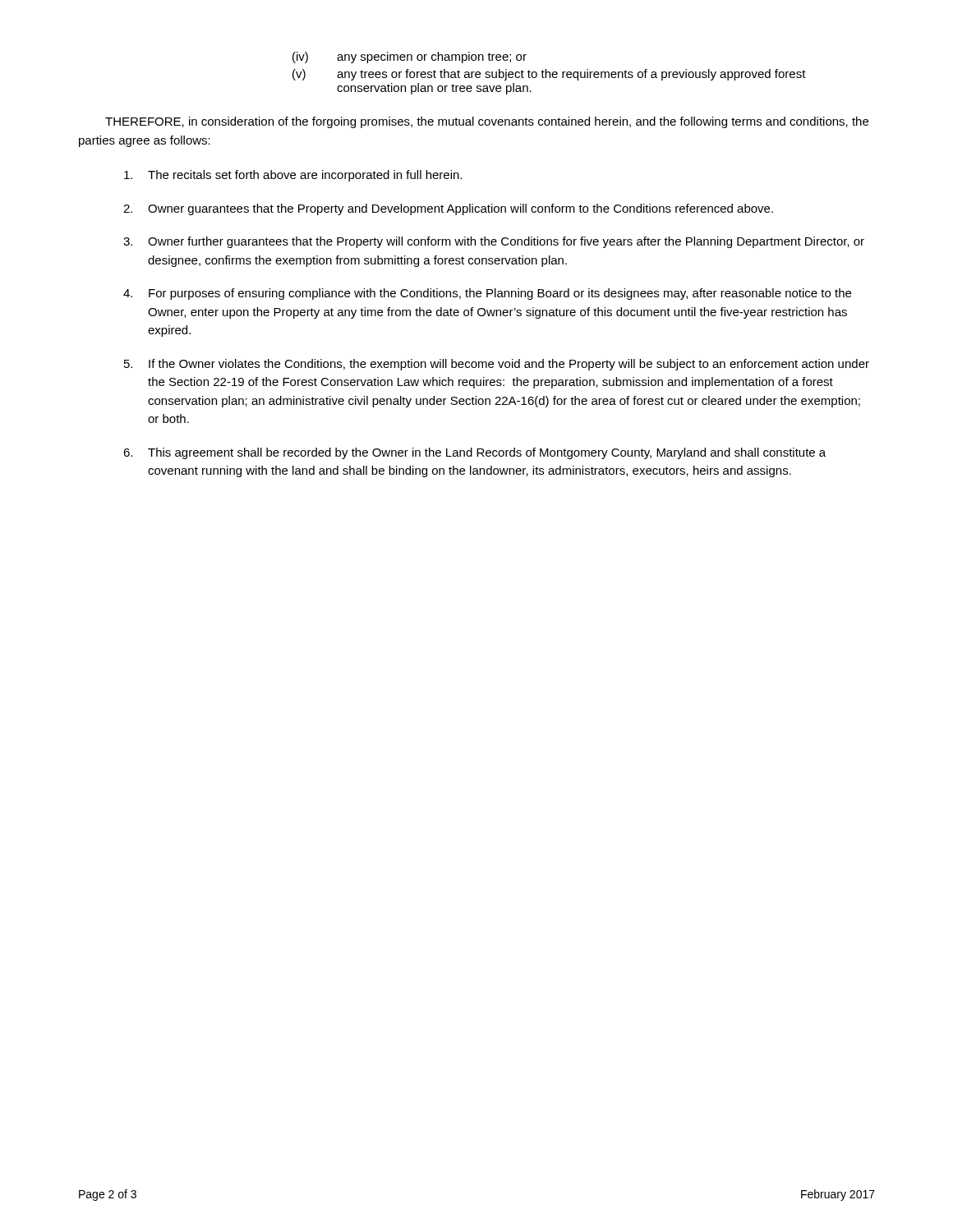This screenshot has width=953, height=1232.
Task: Point to the text block starting "2. Owner guarantees that the Property"
Action: click(476, 208)
